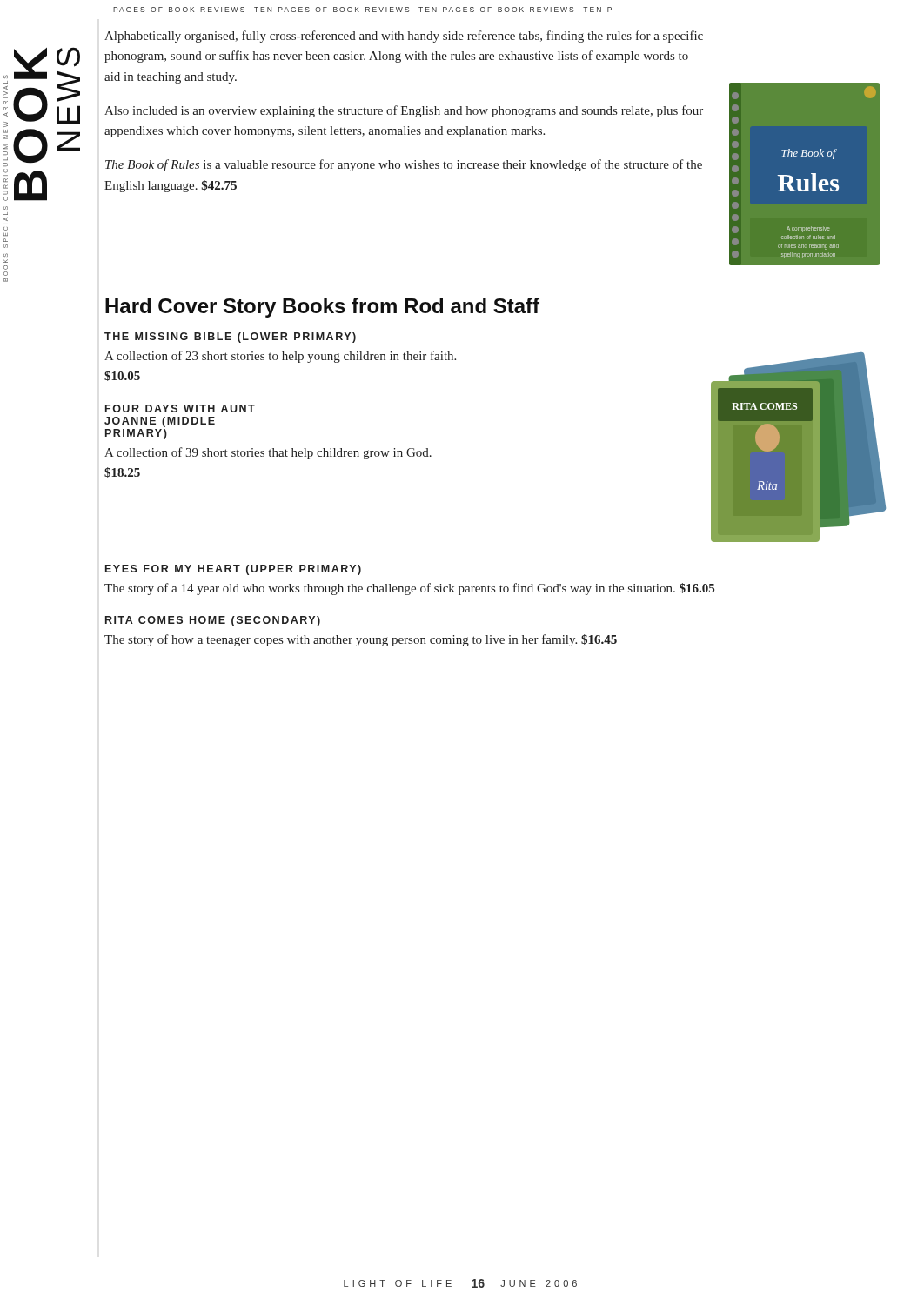Point to "THE MISSING BIBLE (LOWER PRIMARY)"
924x1305 pixels.
231,337
